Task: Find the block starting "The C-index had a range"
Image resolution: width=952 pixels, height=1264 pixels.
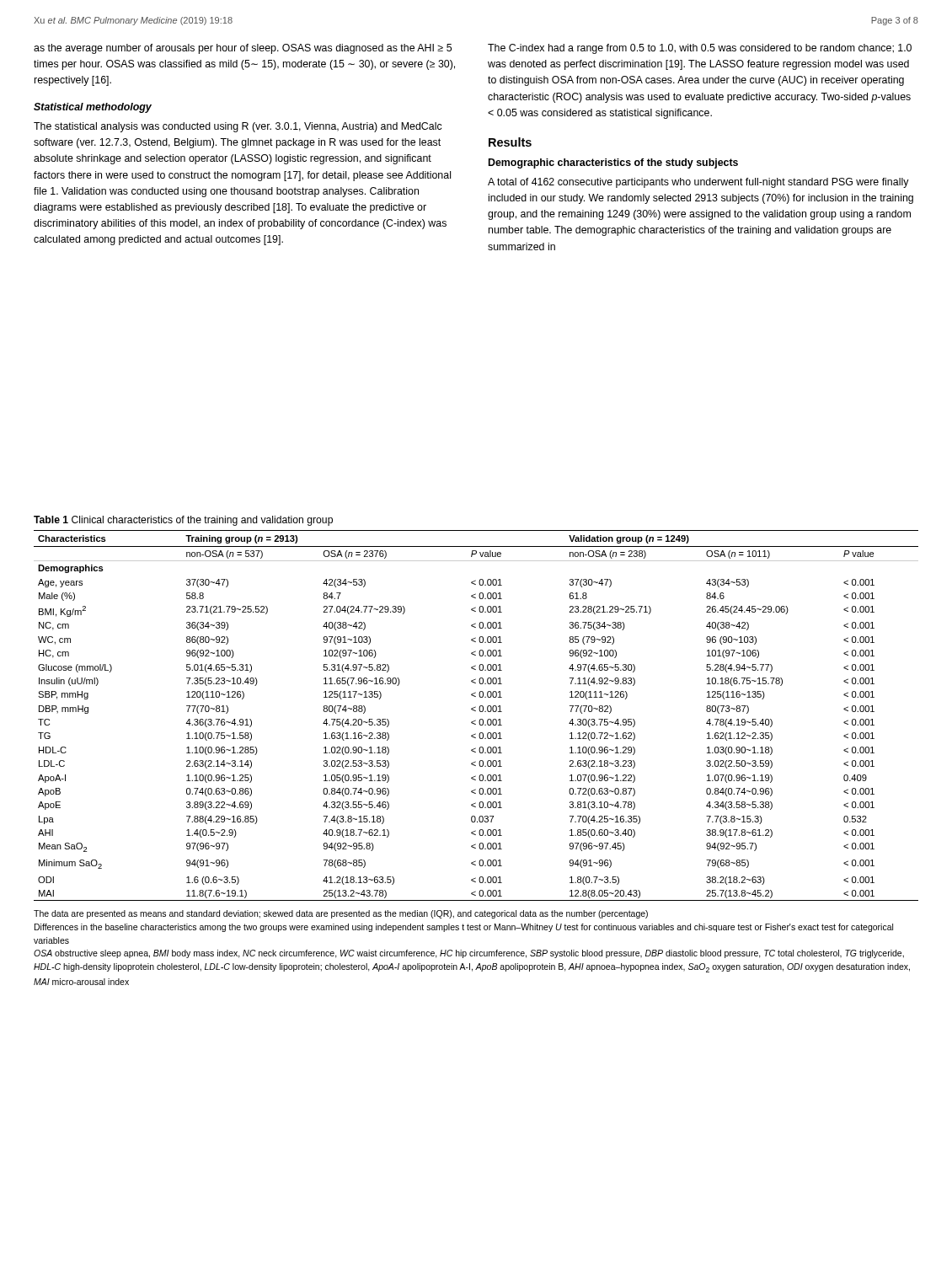Action: [700, 80]
